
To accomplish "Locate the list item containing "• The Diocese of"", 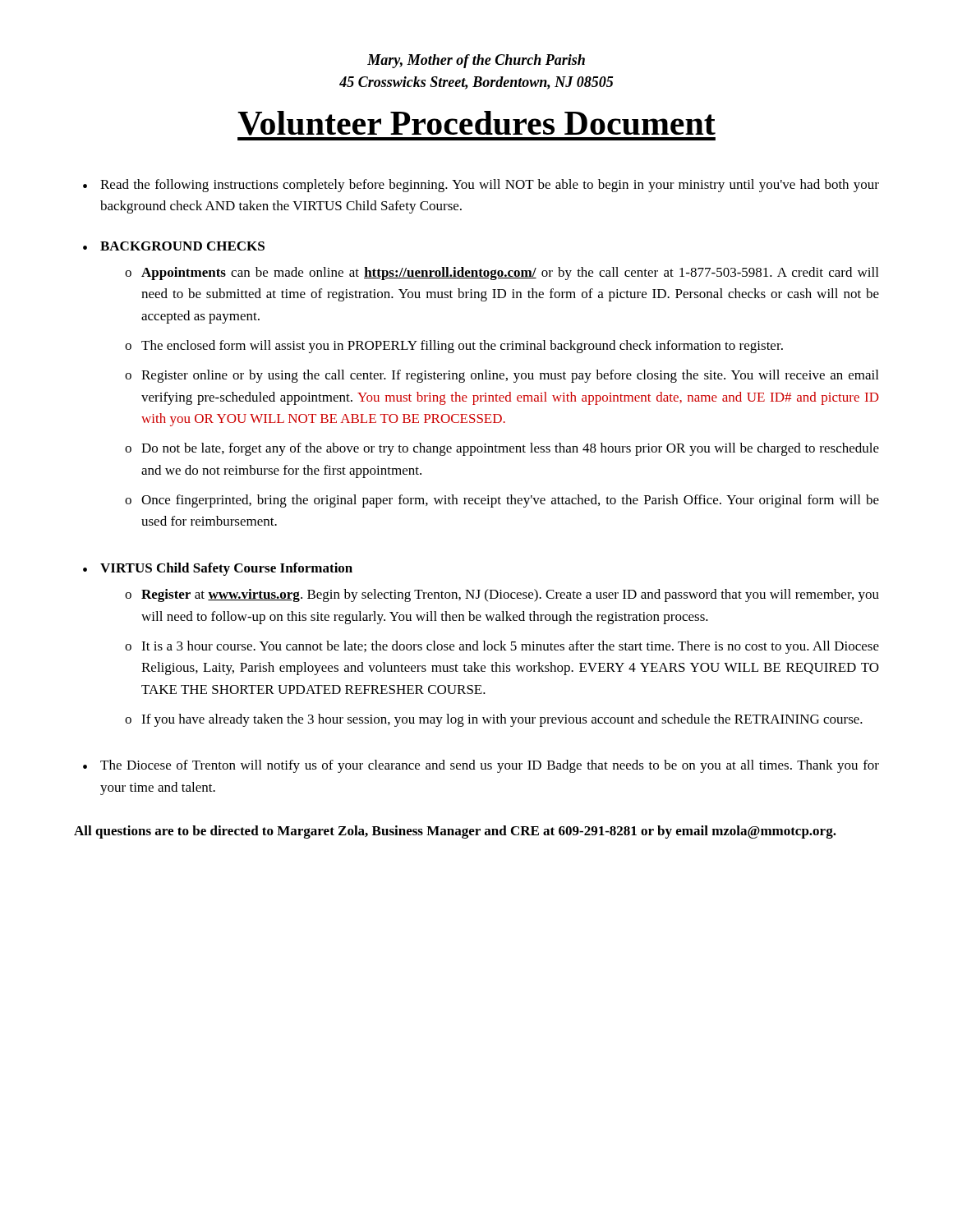I will click(481, 777).
